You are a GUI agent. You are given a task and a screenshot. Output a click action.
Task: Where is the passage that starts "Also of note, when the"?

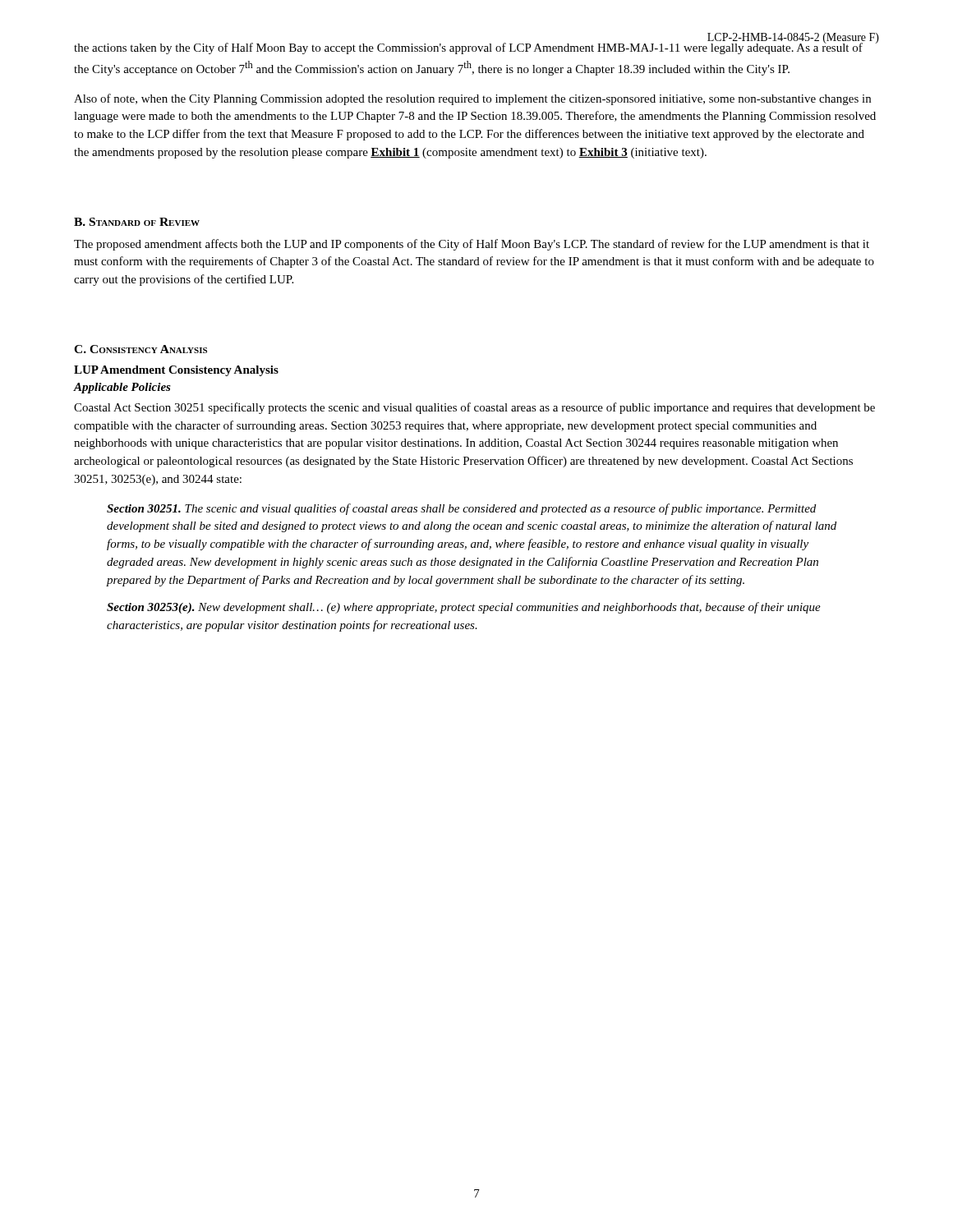[x=476, y=126]
